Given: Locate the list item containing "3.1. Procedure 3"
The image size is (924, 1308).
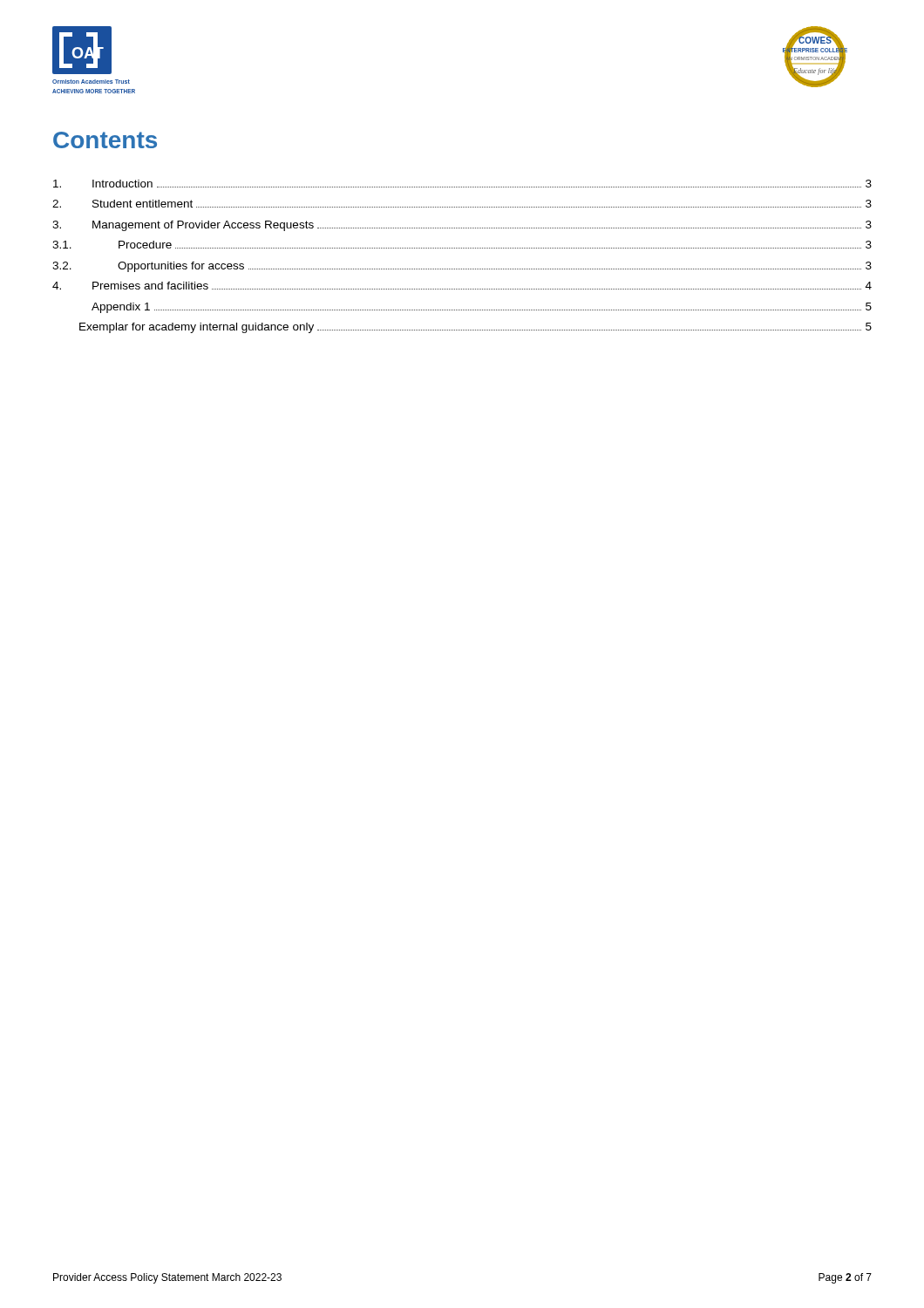Looking at the screenshot, I should coord(462,243).
